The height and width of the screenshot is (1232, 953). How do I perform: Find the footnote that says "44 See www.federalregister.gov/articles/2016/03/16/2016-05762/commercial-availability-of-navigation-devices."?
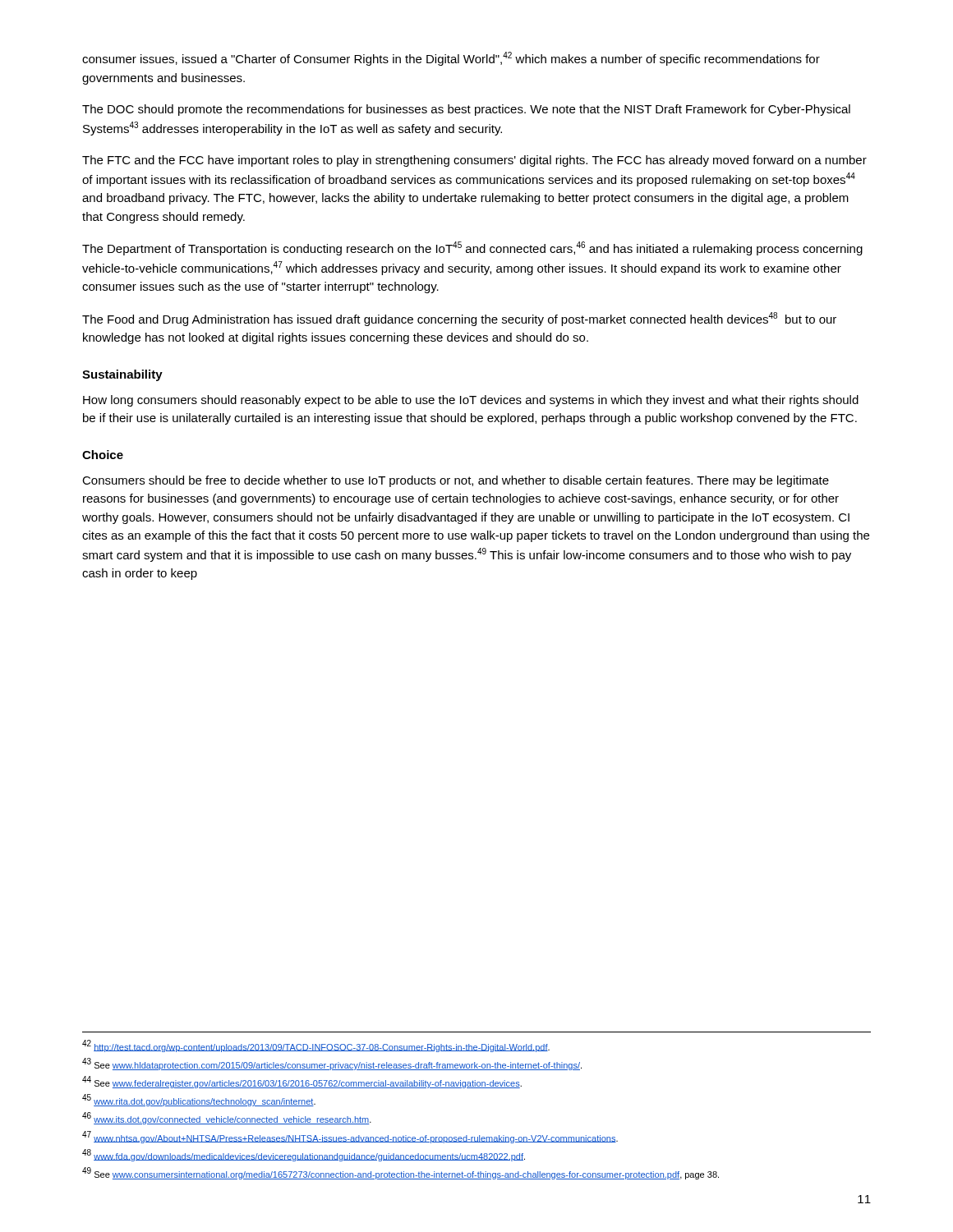(302, 1082)
